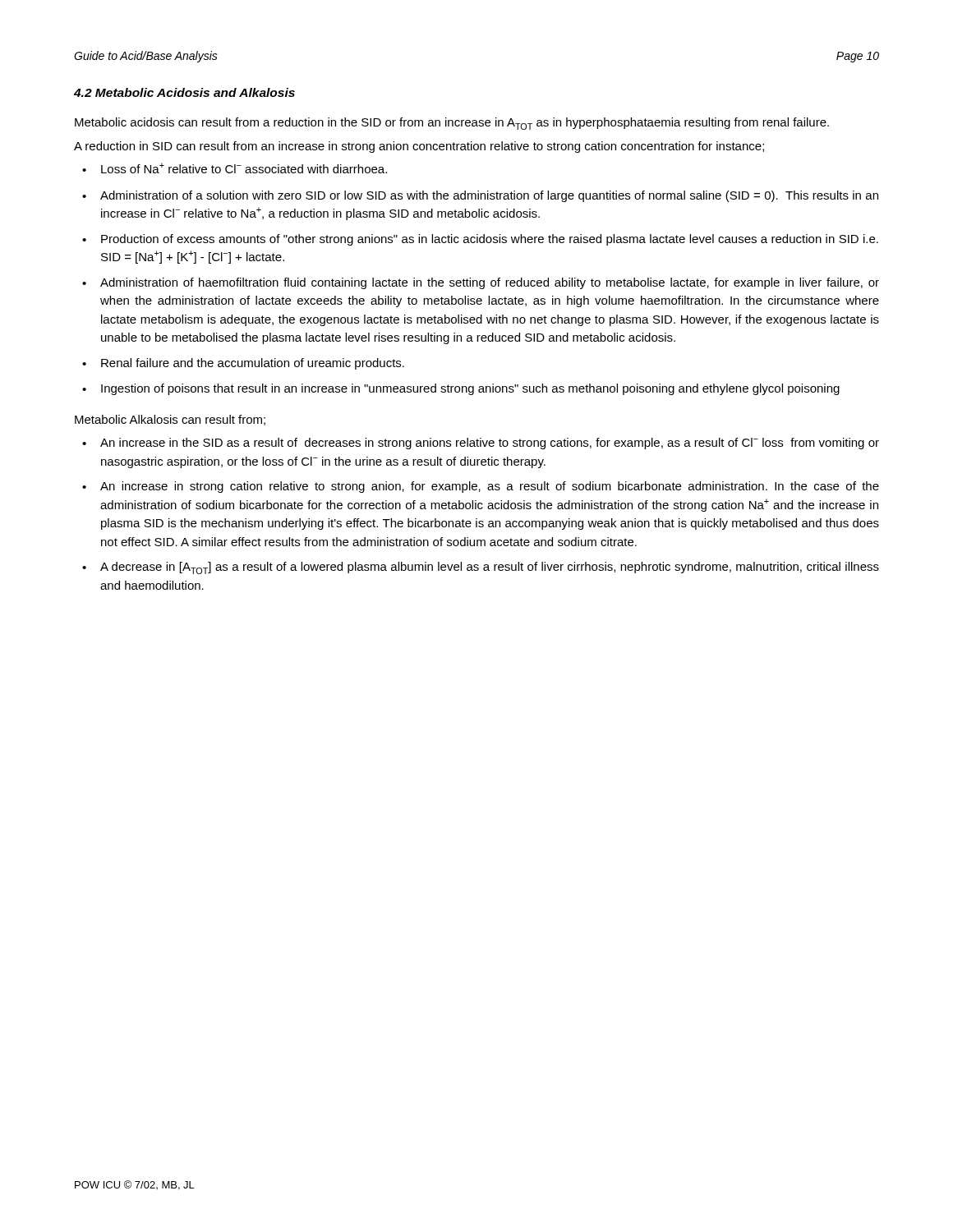
Task: Click on the list item containing "• Loss of Na+ relative to"
Action: click(x=235, y=168)
